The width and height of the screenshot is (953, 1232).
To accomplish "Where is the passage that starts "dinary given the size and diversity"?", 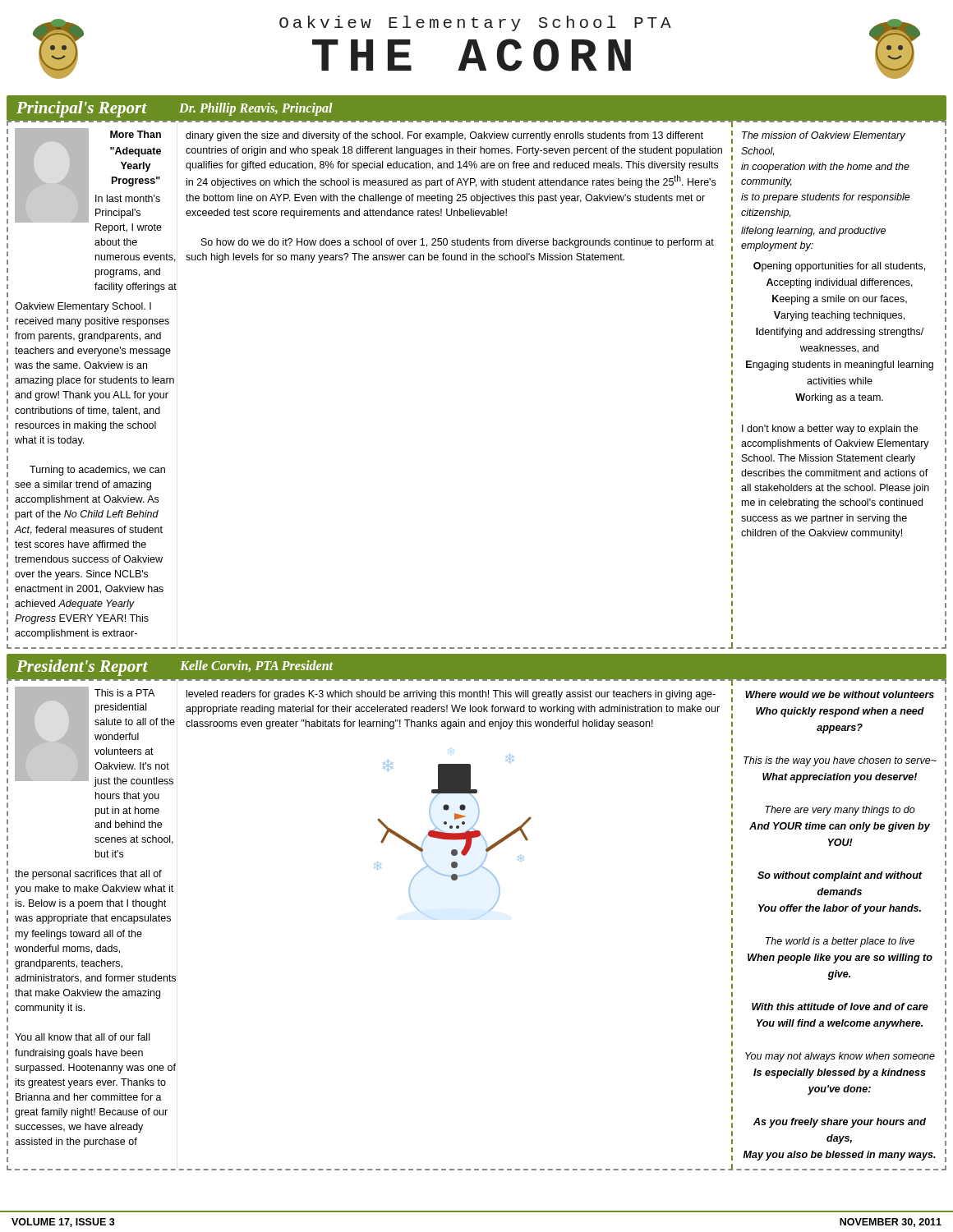I will (x=454, y=197).
